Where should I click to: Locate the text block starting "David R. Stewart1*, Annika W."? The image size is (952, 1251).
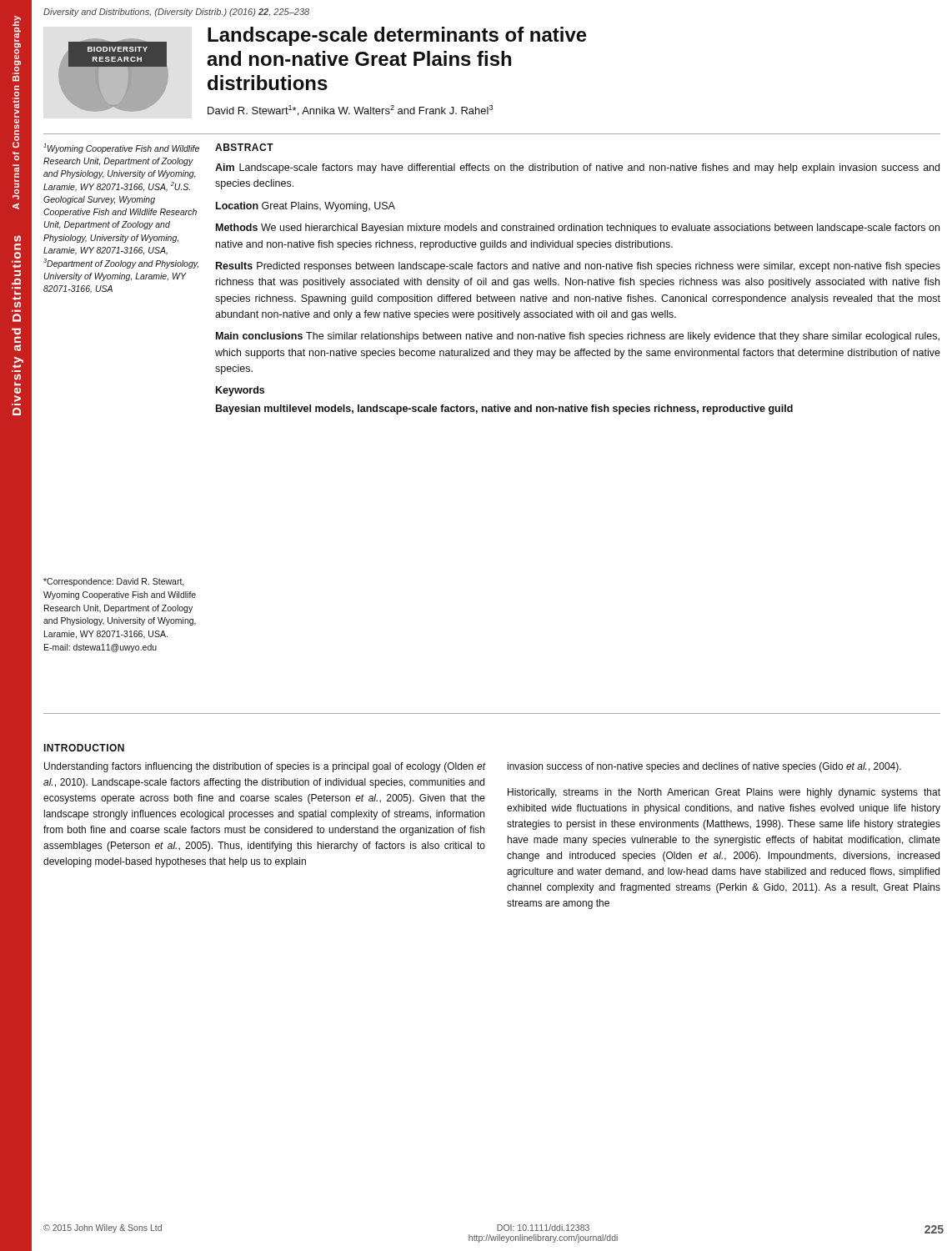[350, 111]
